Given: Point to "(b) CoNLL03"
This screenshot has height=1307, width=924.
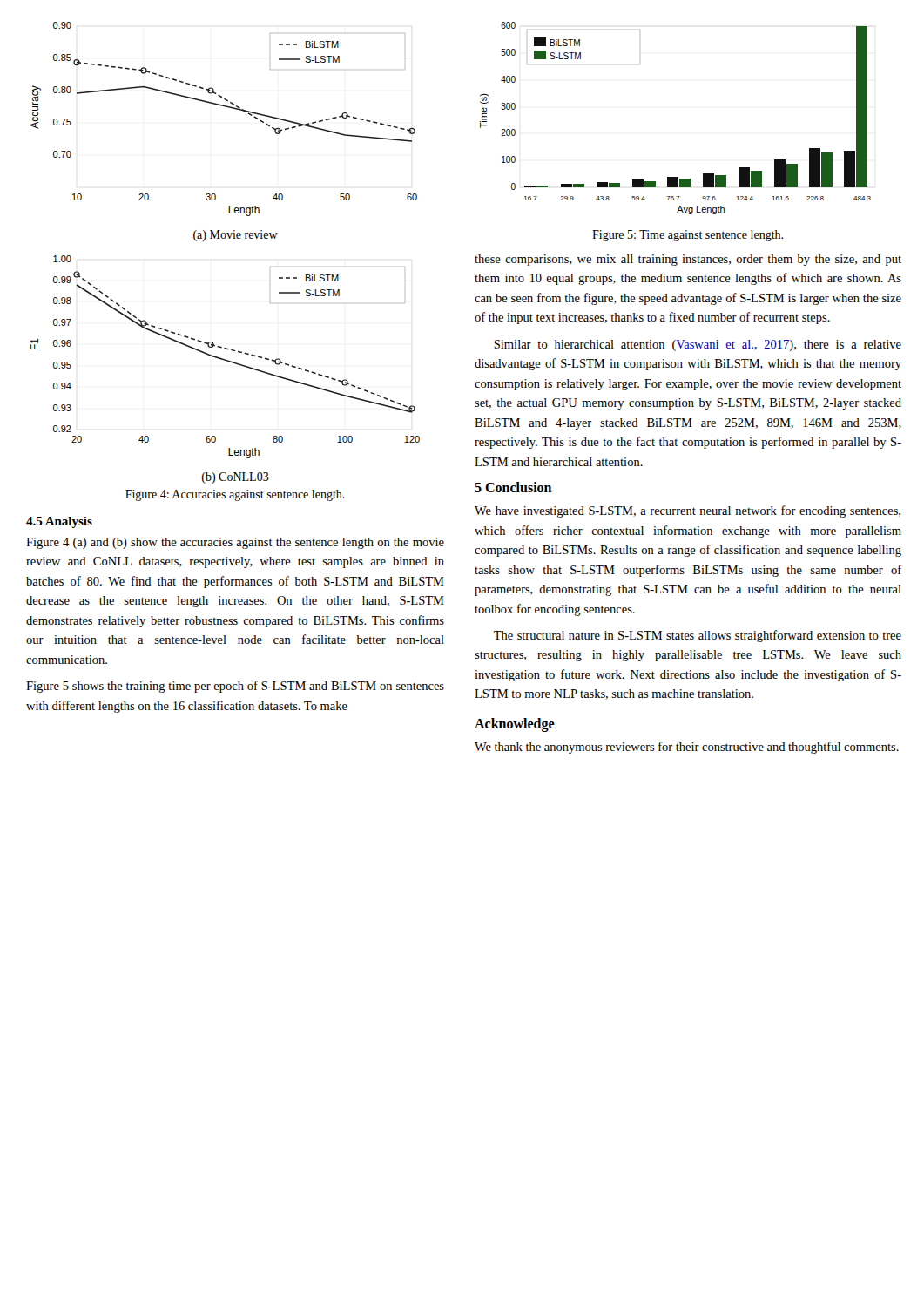Looking at the screenshot, I should 235,477.
